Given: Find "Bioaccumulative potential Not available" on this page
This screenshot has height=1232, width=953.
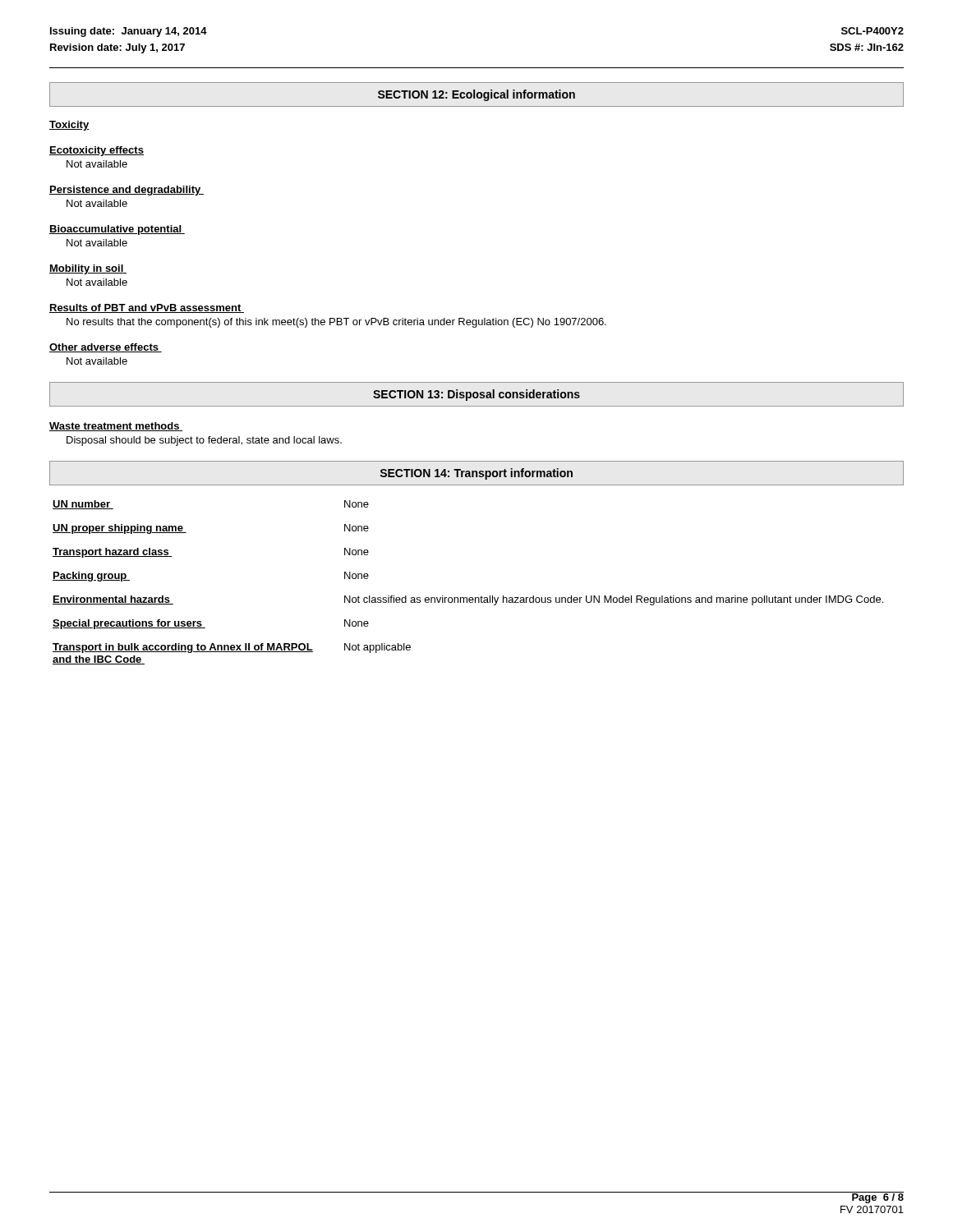Looking at the screenshot, I should 117,230.
